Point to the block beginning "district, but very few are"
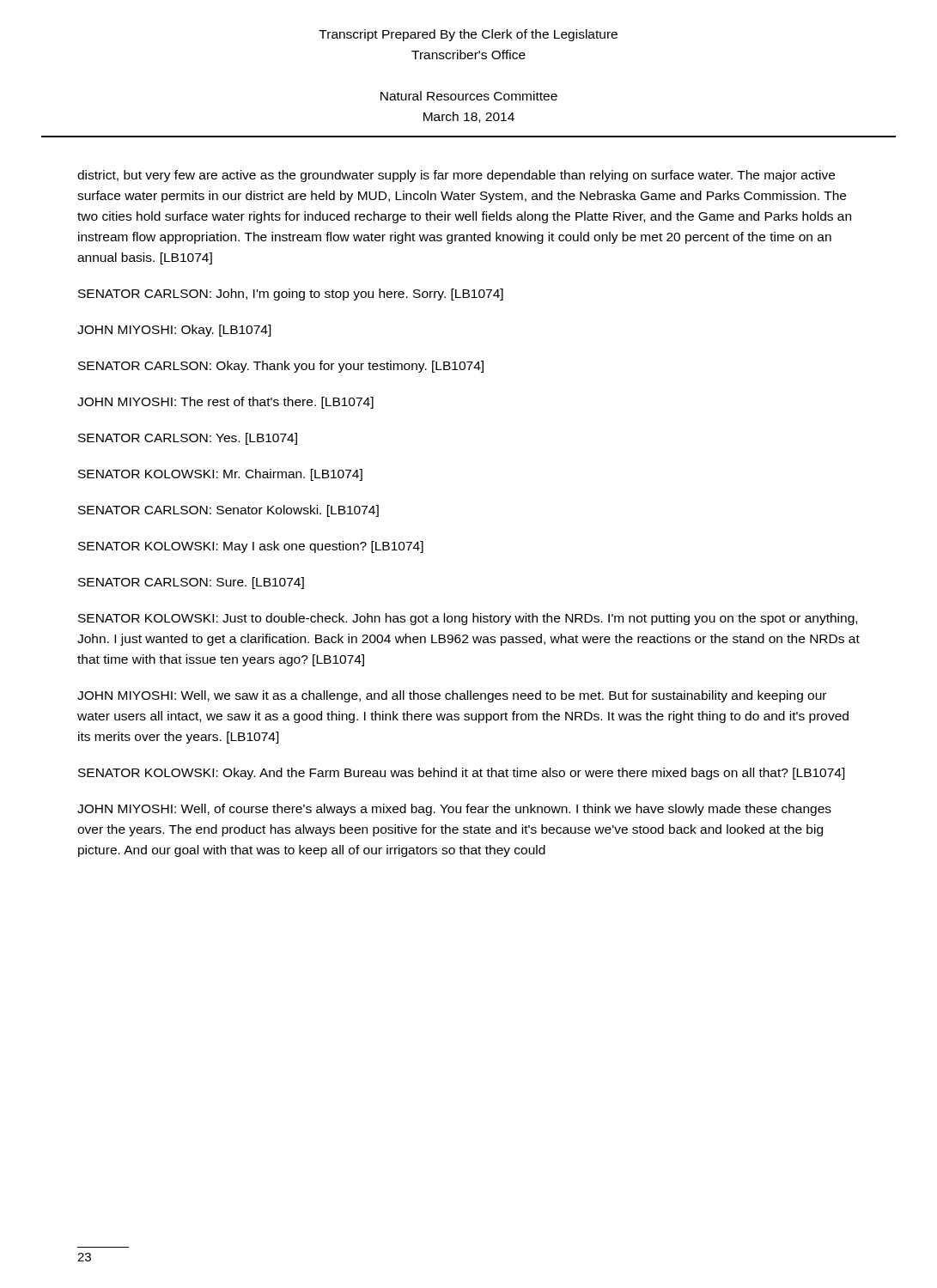 click(x=465, y=216)
